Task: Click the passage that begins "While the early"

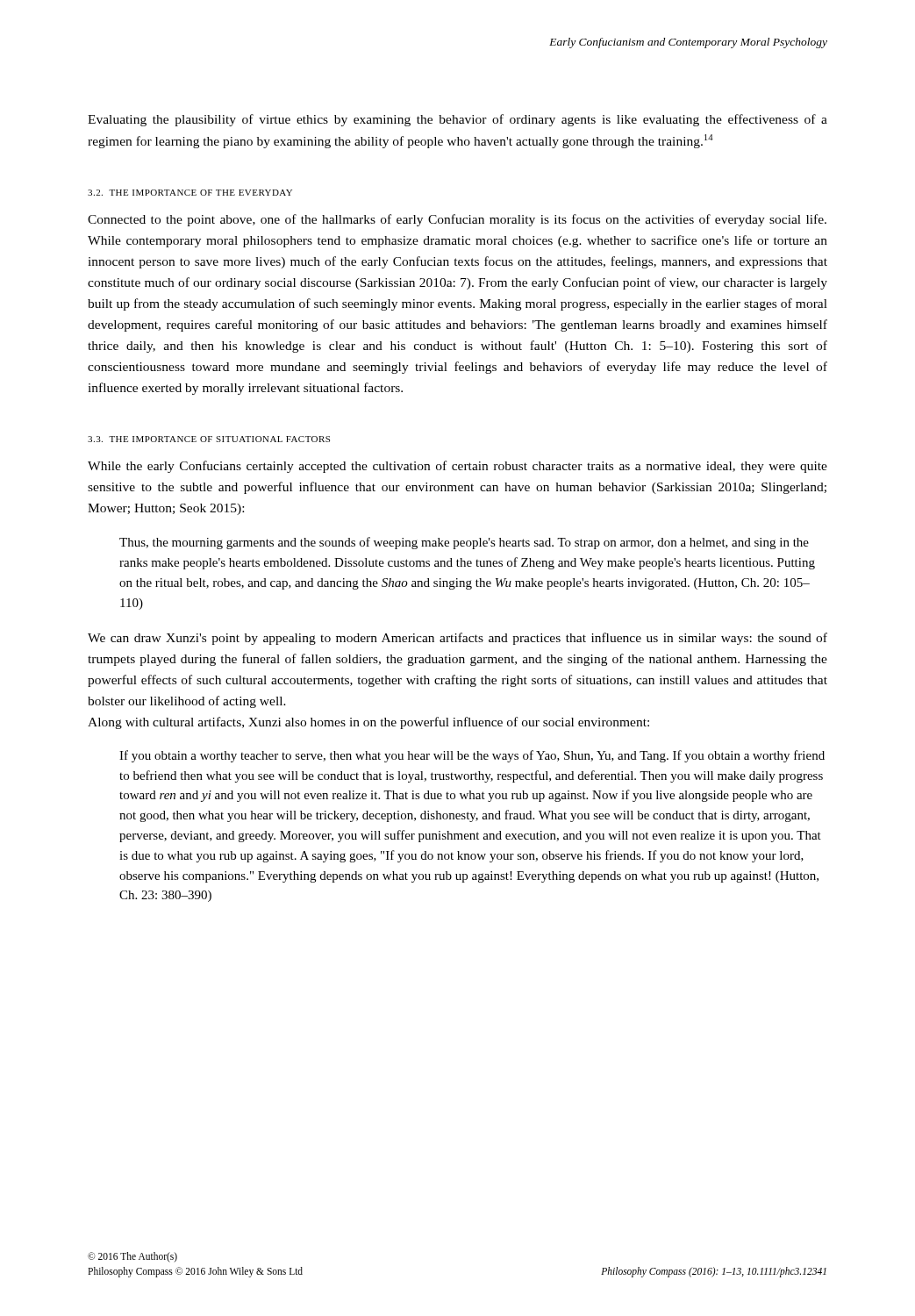Action: tap(458, 487)
